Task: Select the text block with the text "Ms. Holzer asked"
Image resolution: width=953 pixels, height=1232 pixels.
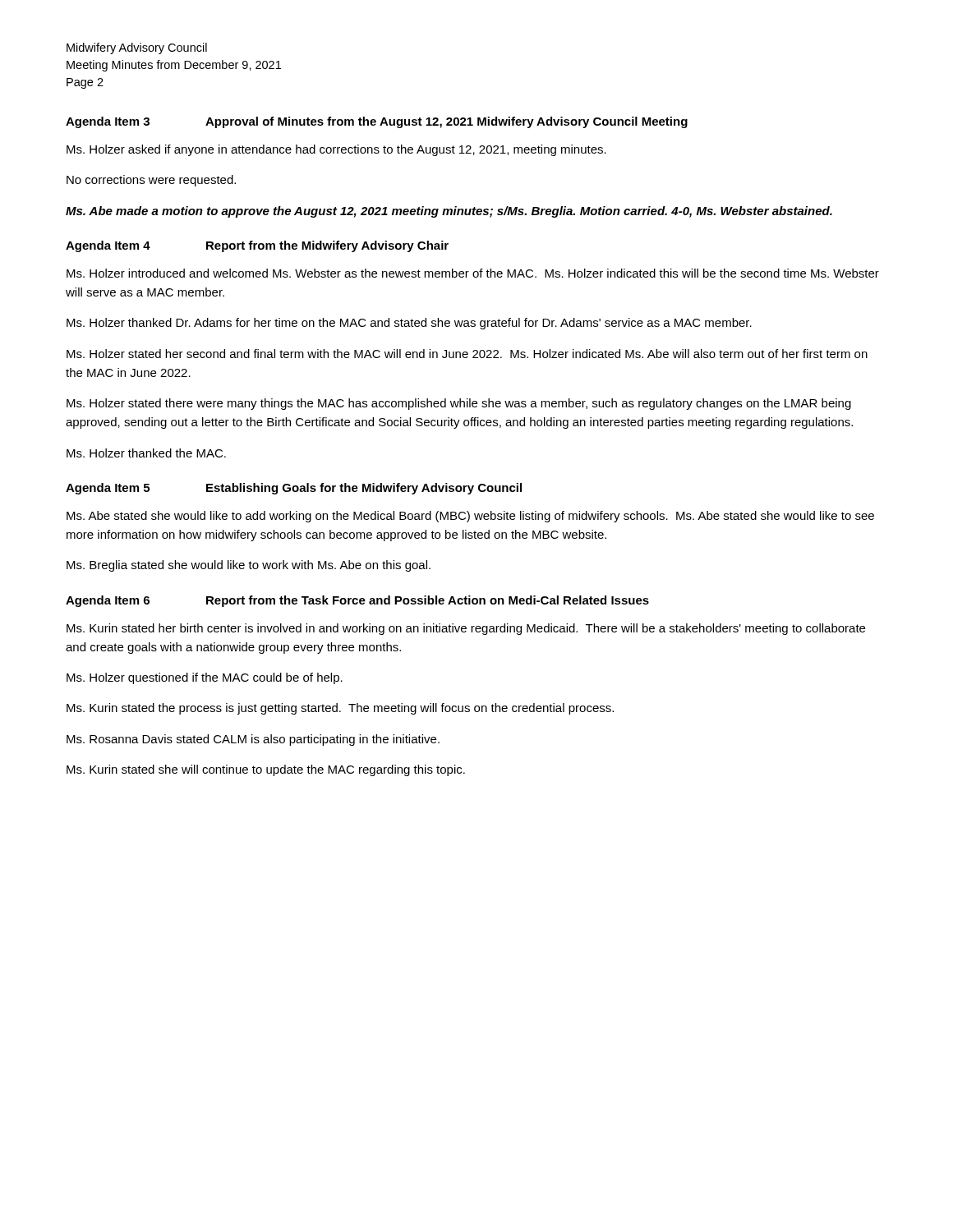Action: (x=336, y=149)
